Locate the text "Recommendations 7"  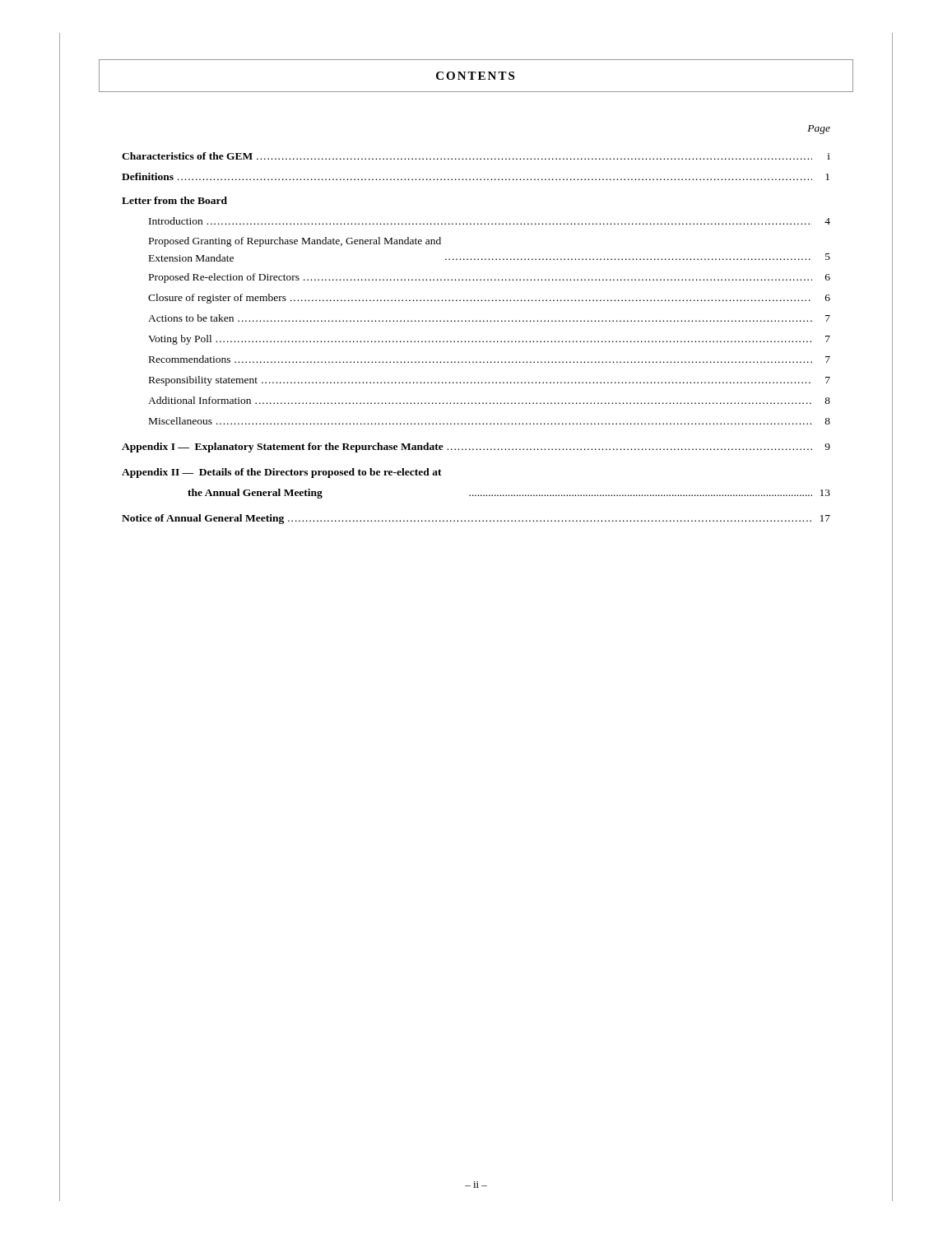click(489, 360)
